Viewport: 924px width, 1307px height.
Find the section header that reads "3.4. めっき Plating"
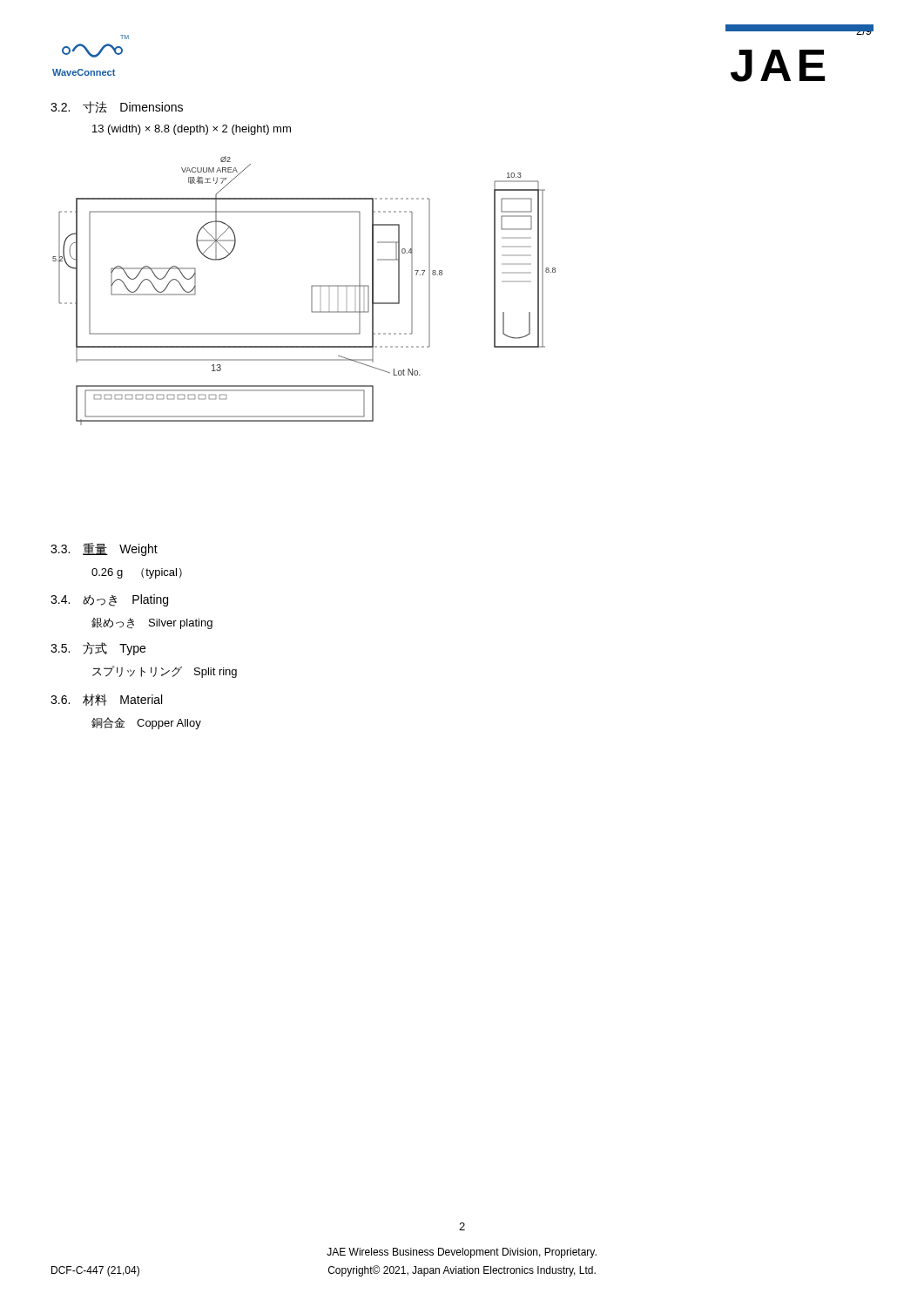(110, 599)
